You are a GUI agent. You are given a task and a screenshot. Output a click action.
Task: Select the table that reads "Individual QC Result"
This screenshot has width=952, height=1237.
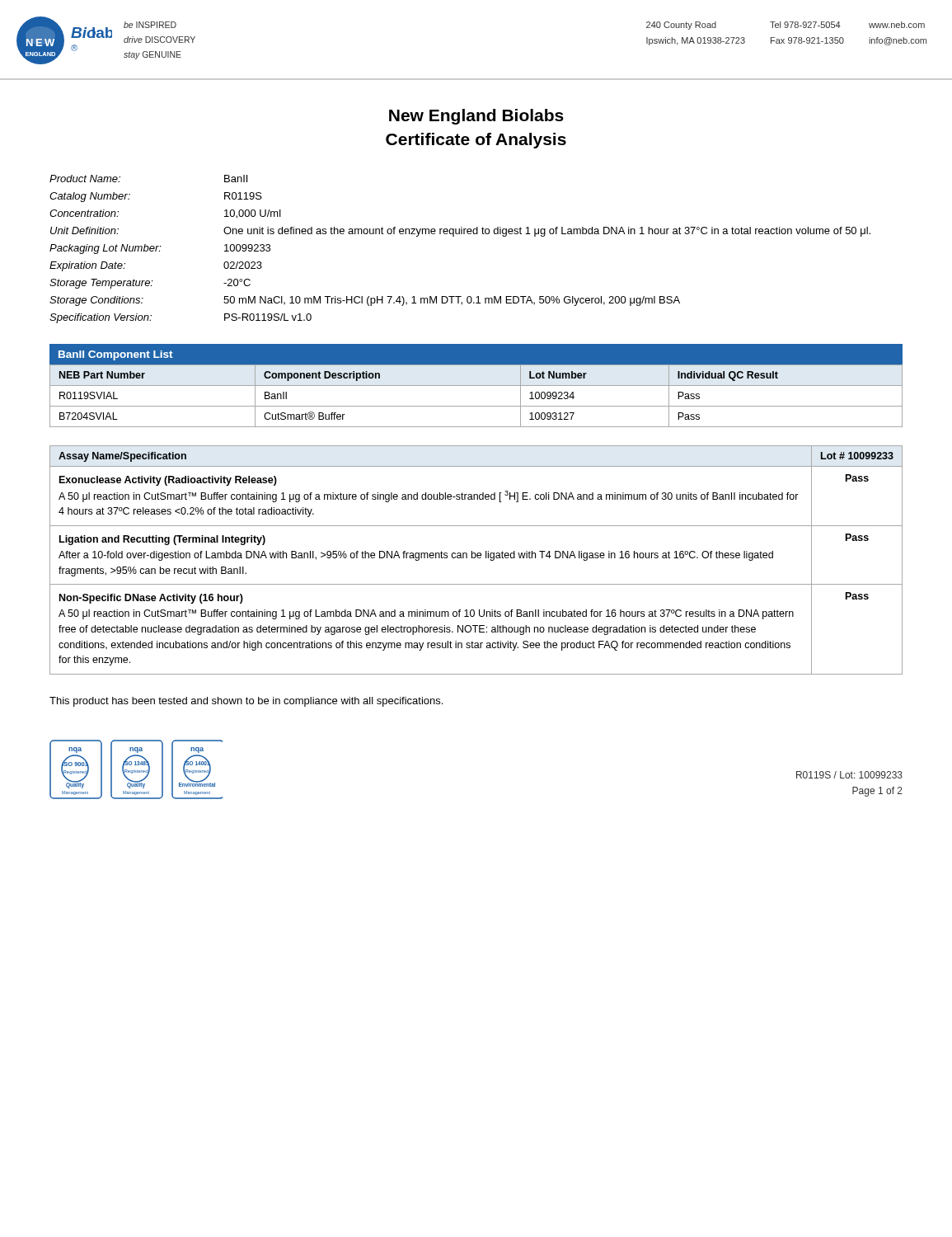click(476, 396)
